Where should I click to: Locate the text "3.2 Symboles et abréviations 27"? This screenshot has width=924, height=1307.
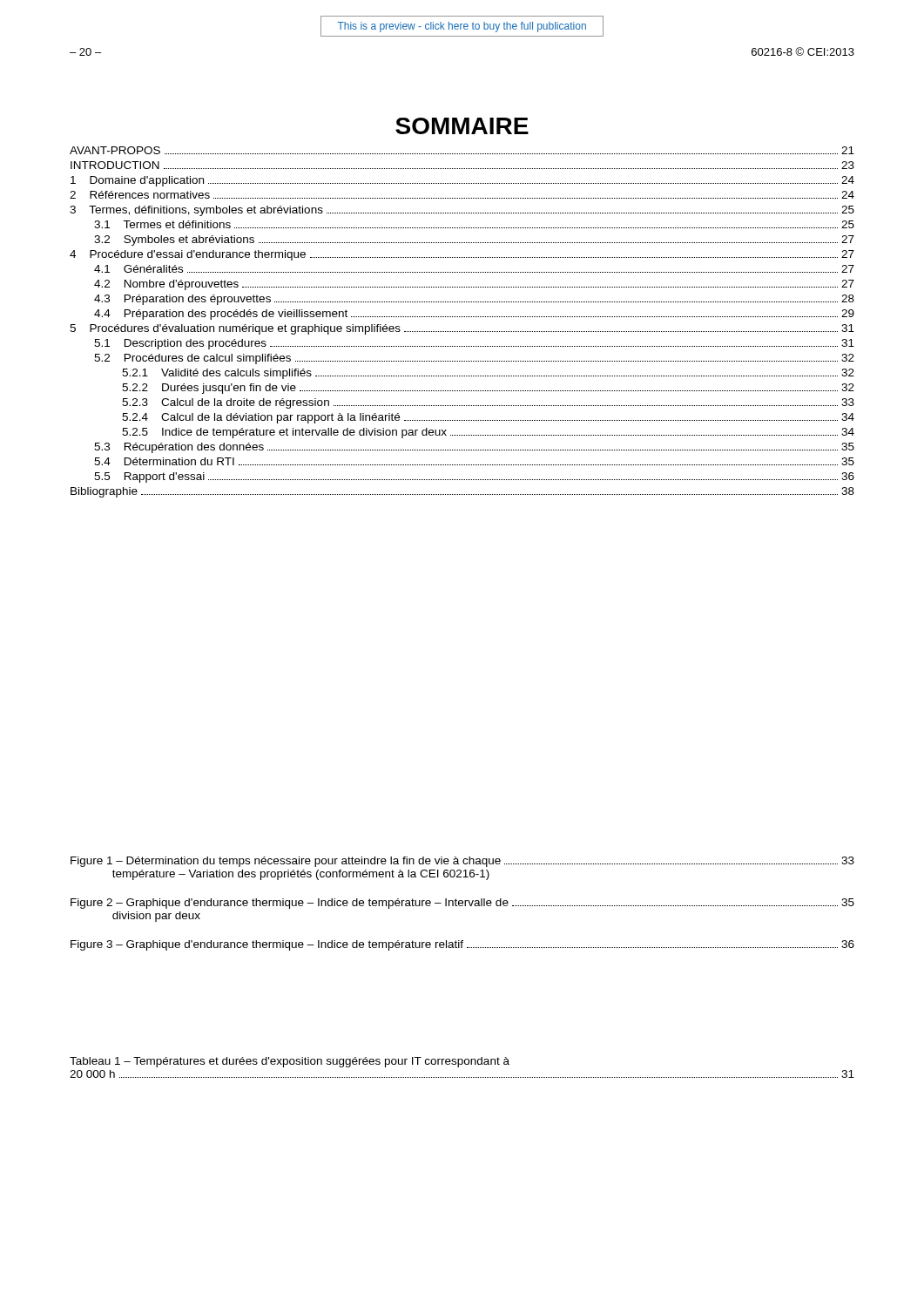click(x=474, y=239)
